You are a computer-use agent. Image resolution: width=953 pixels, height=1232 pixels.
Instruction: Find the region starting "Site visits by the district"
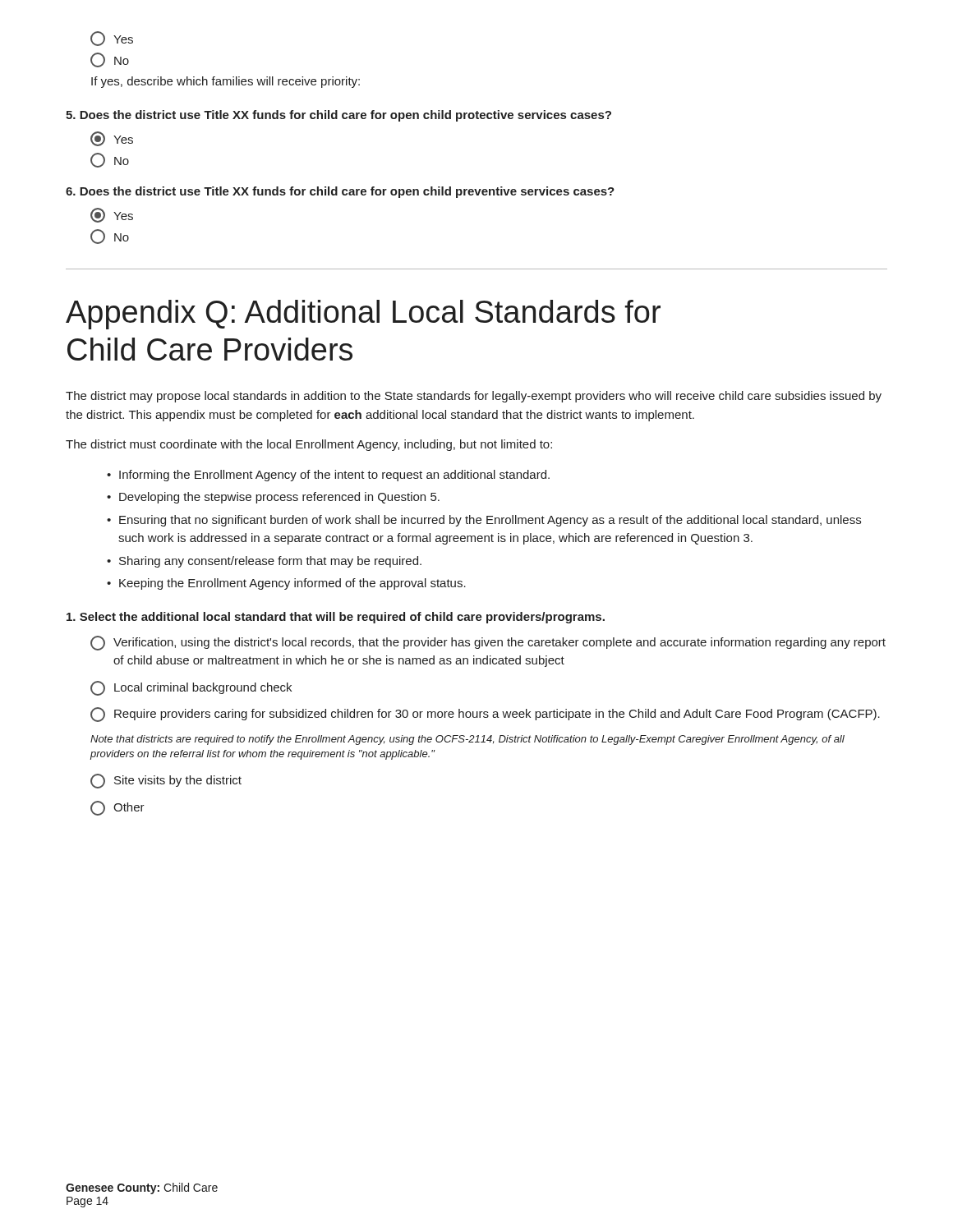point(166,781)
